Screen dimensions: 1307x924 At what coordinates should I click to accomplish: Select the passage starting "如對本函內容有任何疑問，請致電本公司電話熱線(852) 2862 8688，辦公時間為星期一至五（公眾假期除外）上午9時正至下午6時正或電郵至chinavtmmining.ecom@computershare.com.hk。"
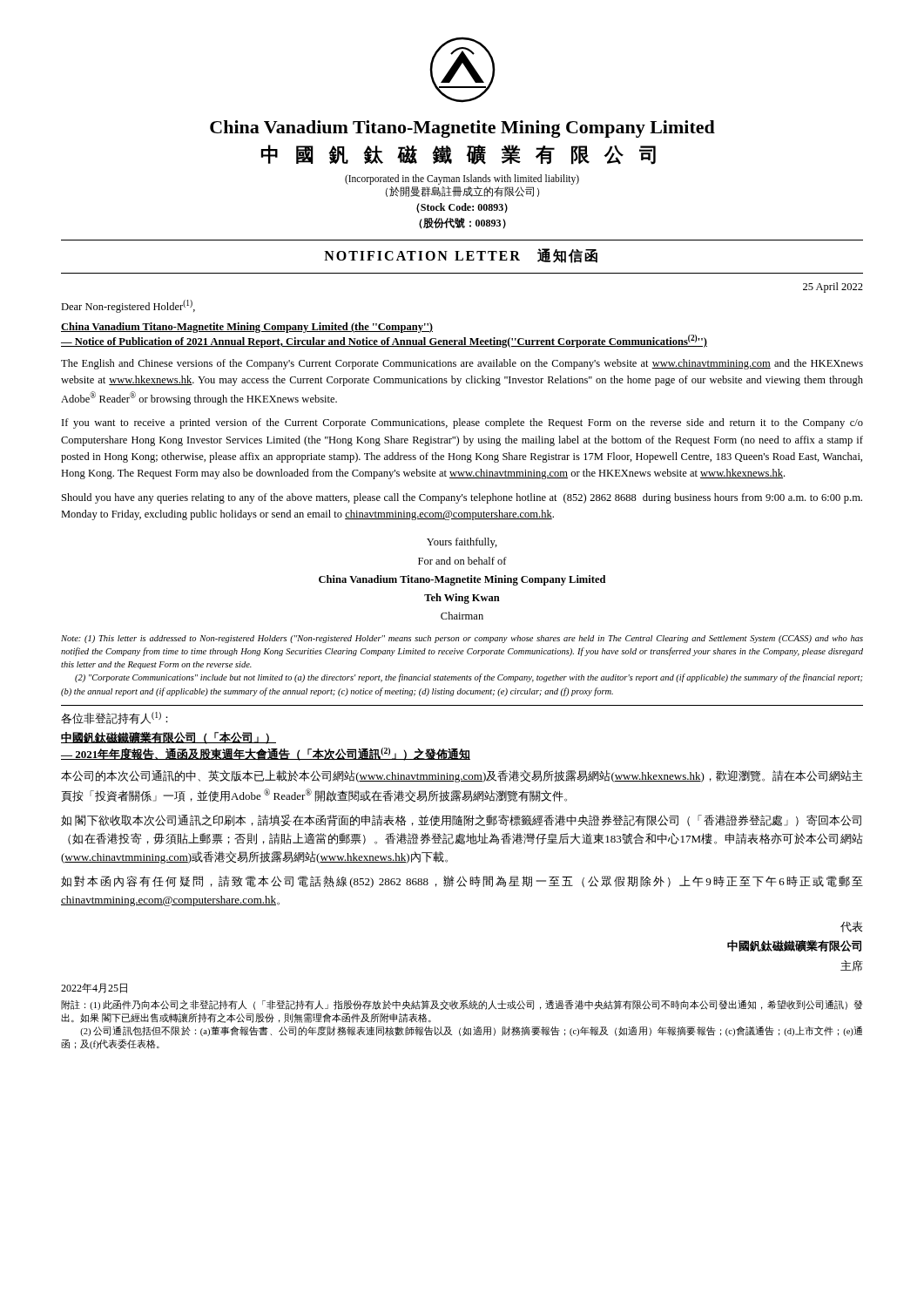pos(462,890)
